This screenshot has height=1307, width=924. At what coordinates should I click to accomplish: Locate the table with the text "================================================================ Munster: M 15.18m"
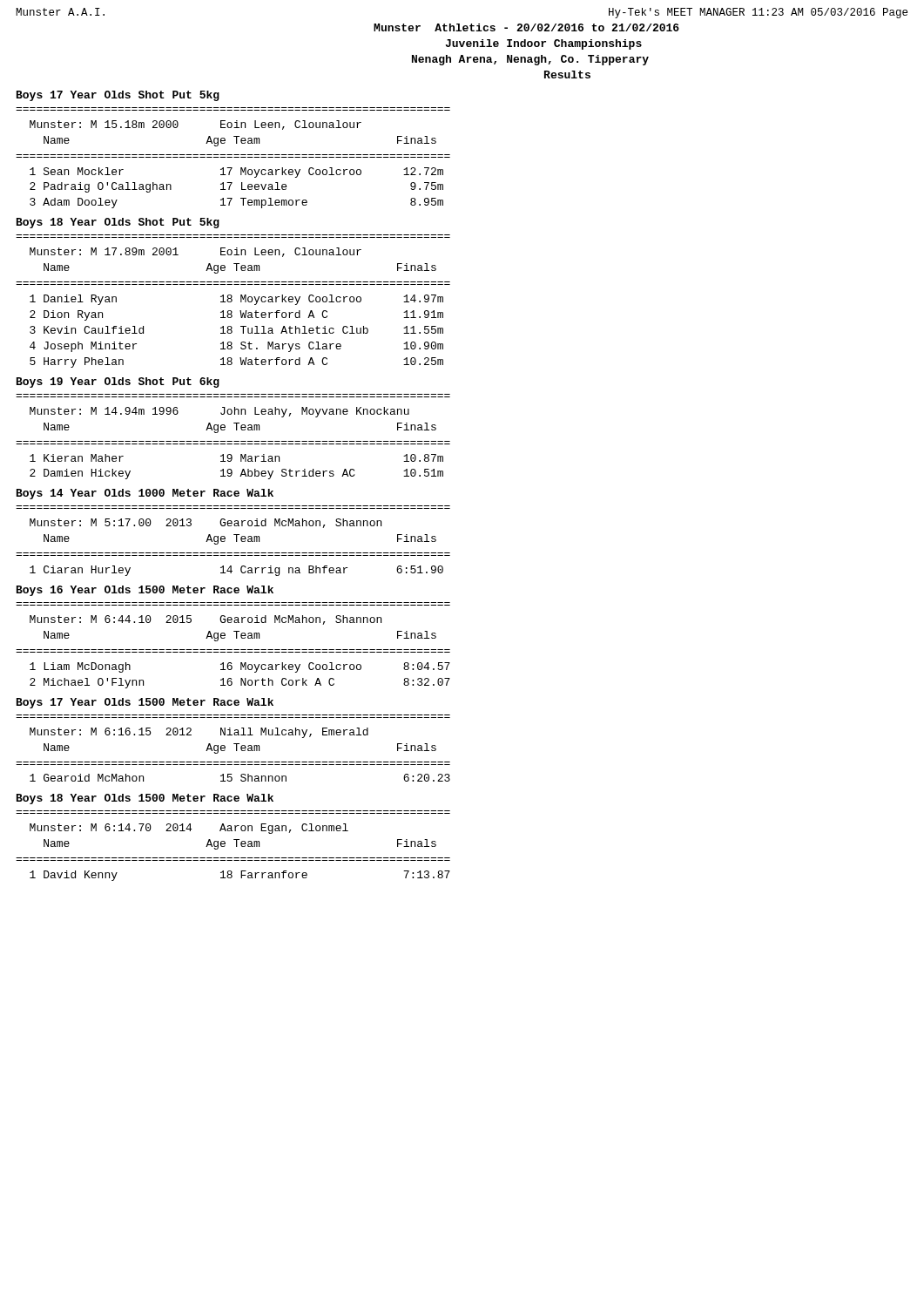click(462, 156)
